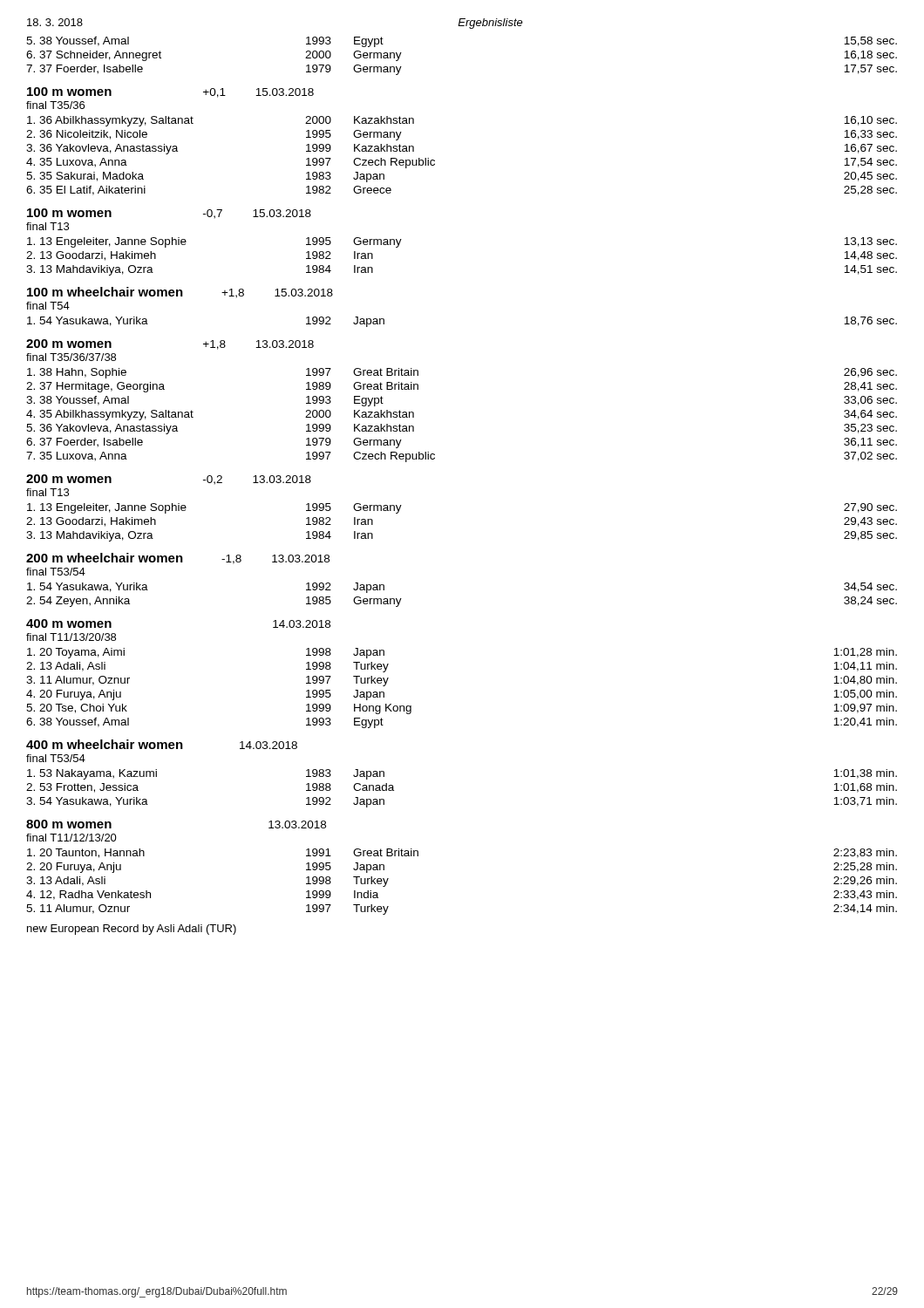Select the text that says "final T11/12/13/20"

point(71,838)
